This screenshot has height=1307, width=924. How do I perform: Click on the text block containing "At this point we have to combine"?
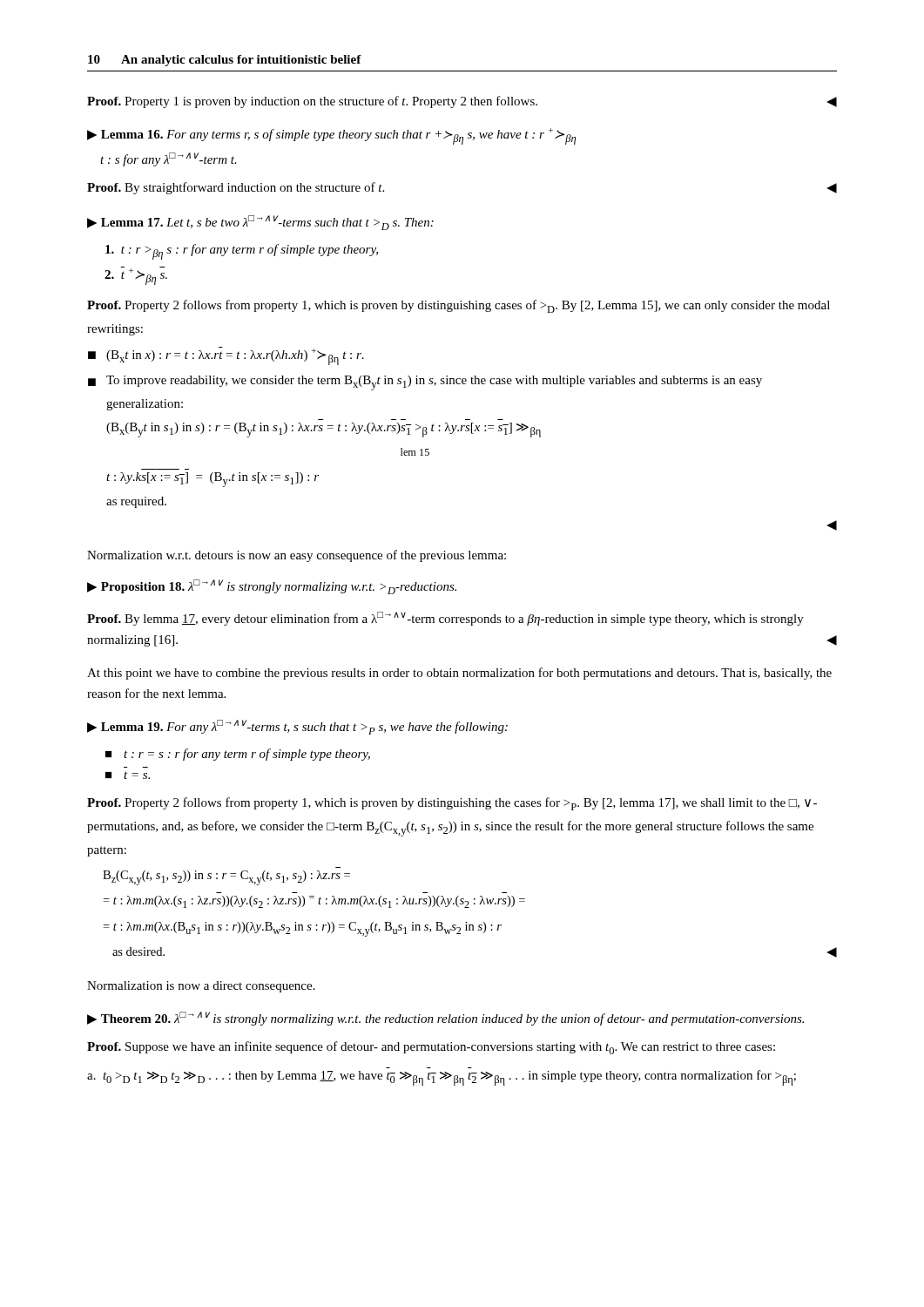460,683
